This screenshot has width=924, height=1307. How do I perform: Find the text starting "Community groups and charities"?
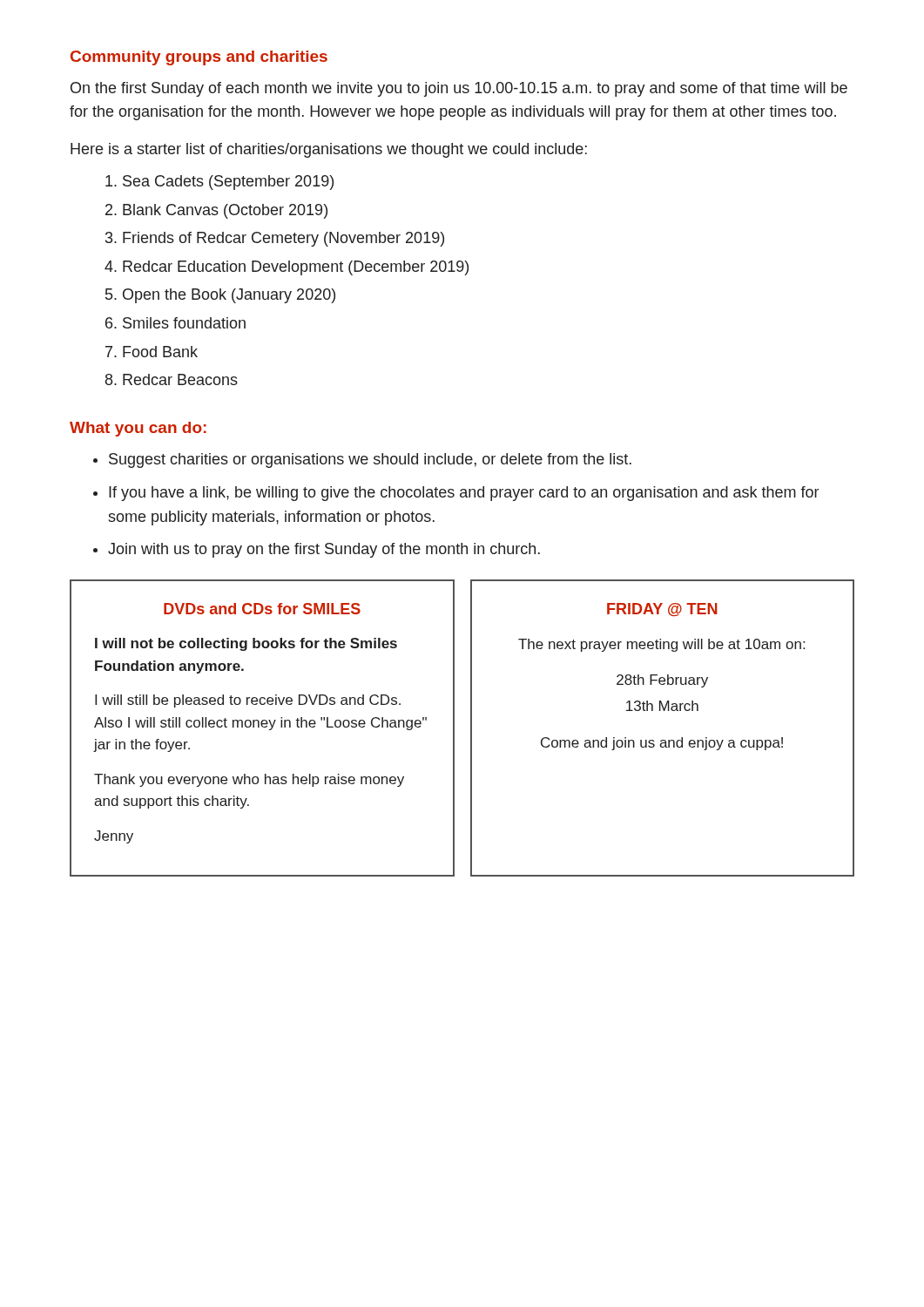click(x=199, y=56)
